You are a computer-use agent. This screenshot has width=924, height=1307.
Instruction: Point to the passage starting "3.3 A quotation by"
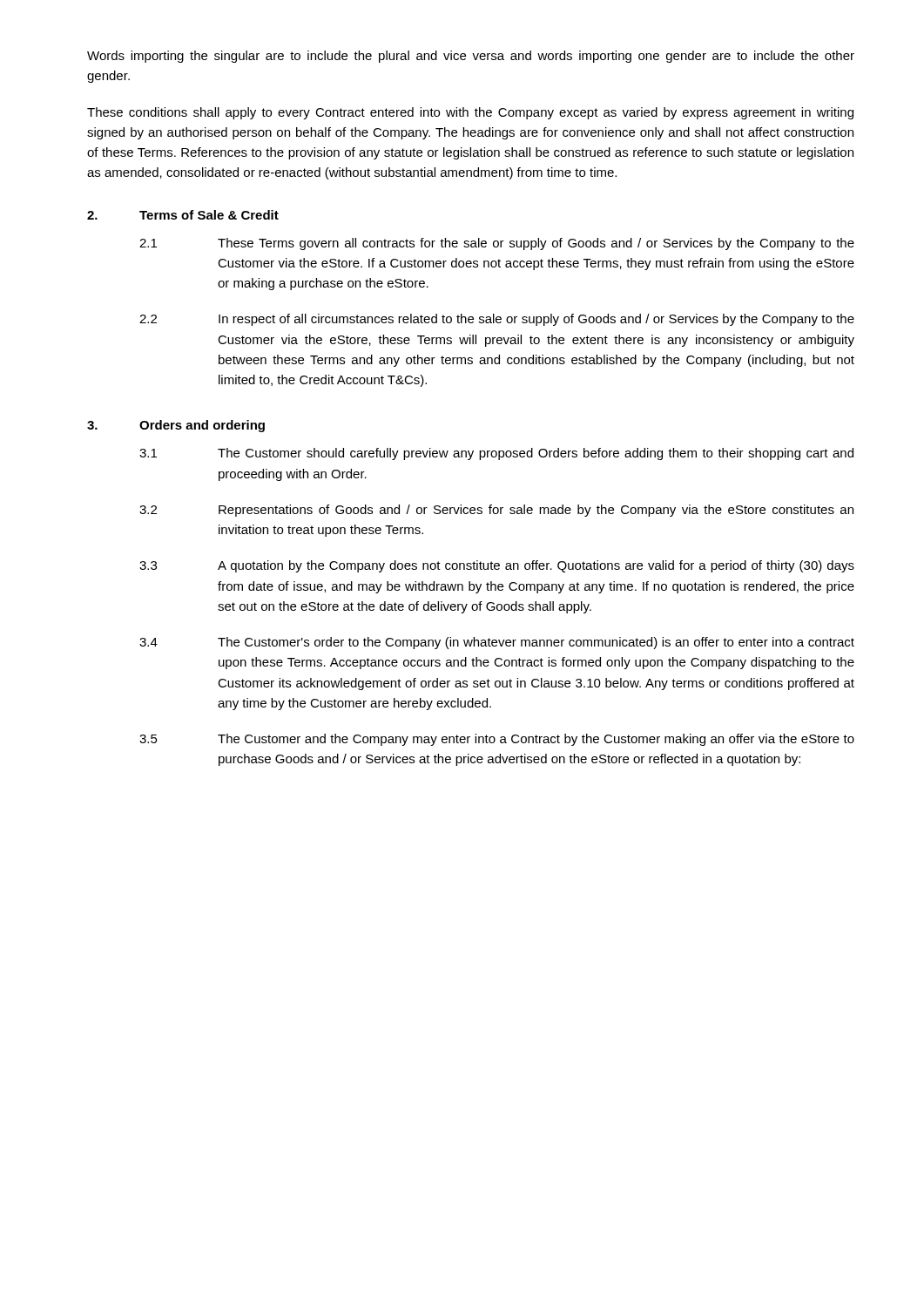[x=471, y=586]
